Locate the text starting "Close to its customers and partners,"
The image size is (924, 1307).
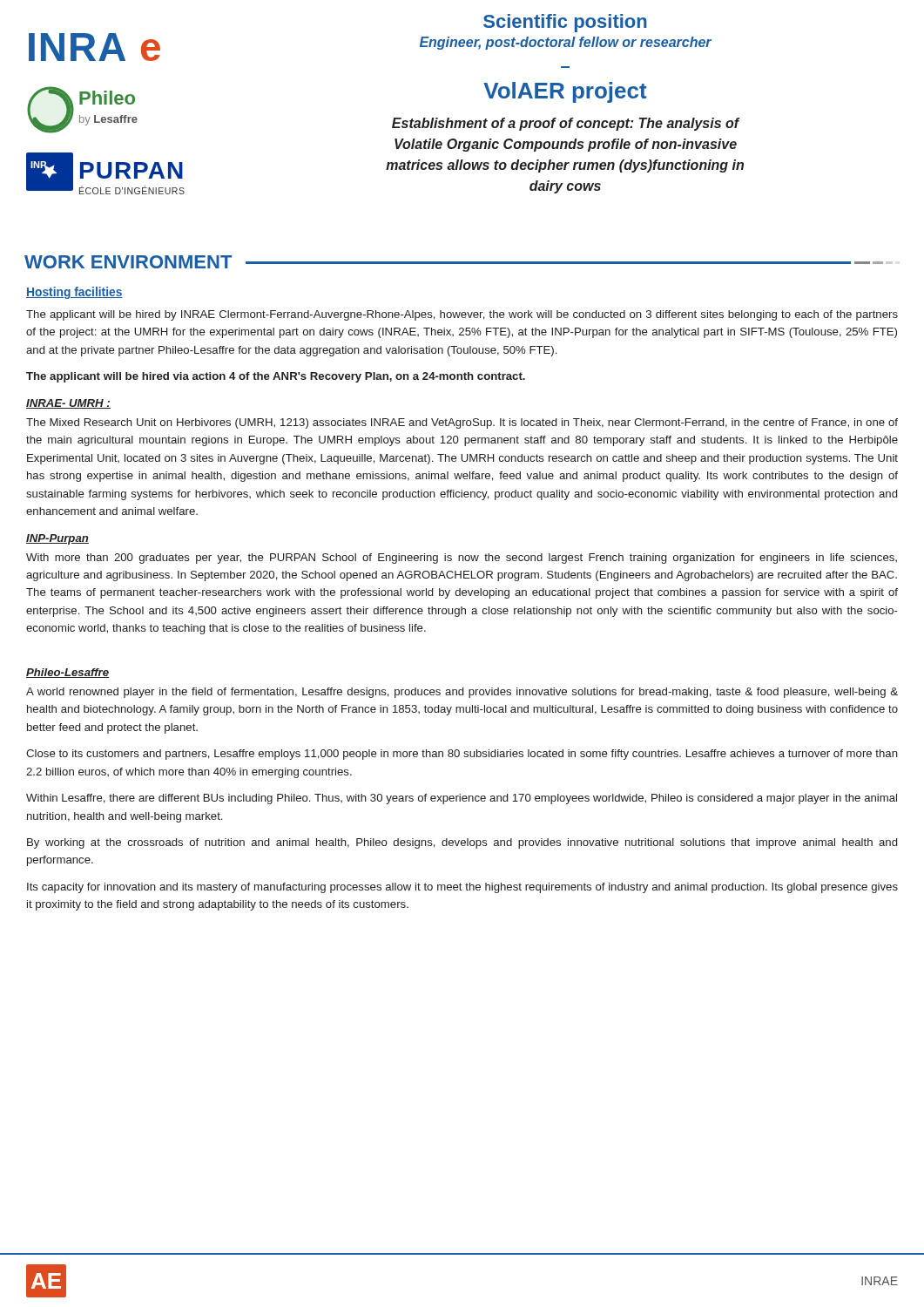(x=462, y=762)
